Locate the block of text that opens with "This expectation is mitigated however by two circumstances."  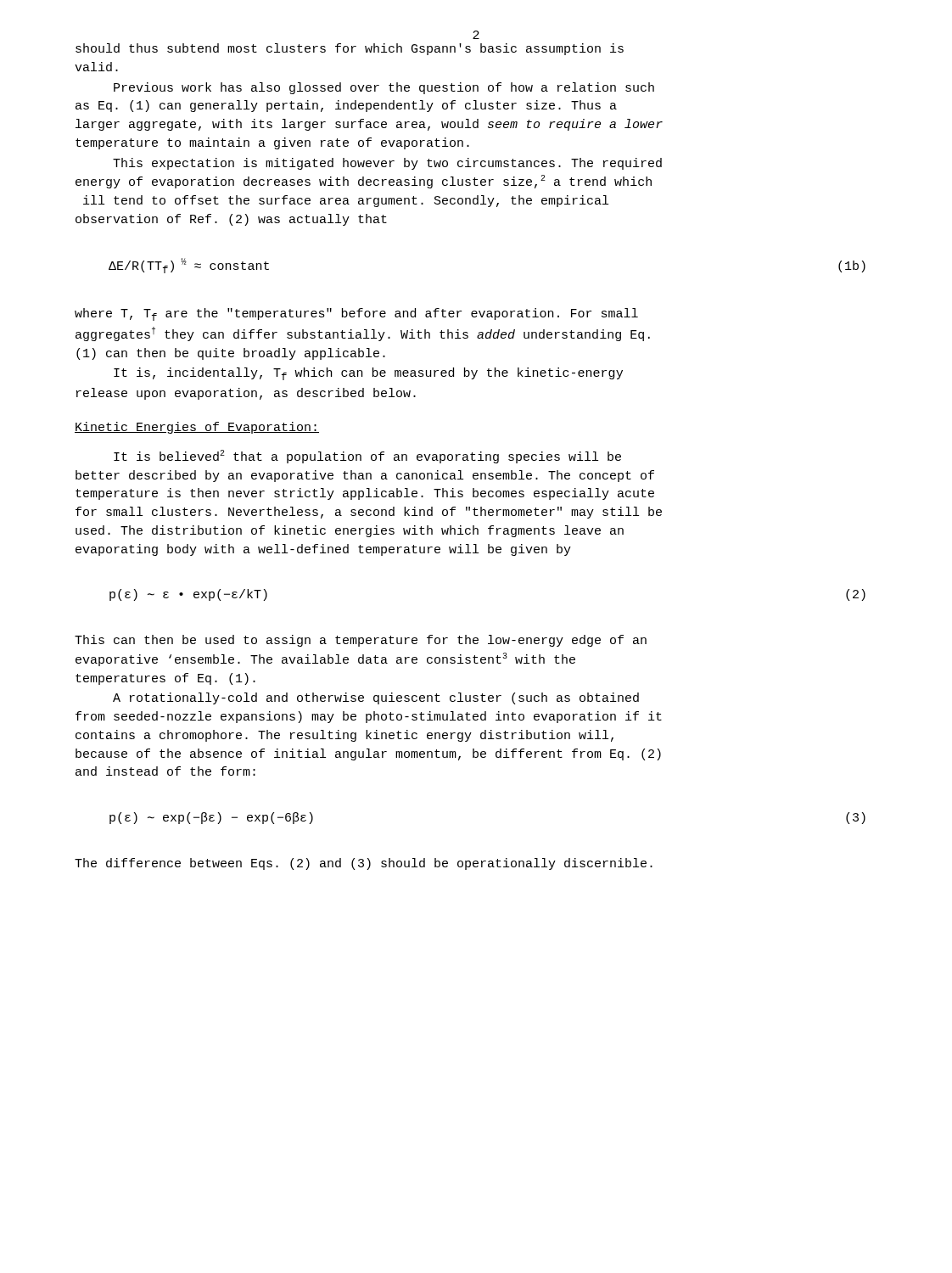[x=369, y=192]
